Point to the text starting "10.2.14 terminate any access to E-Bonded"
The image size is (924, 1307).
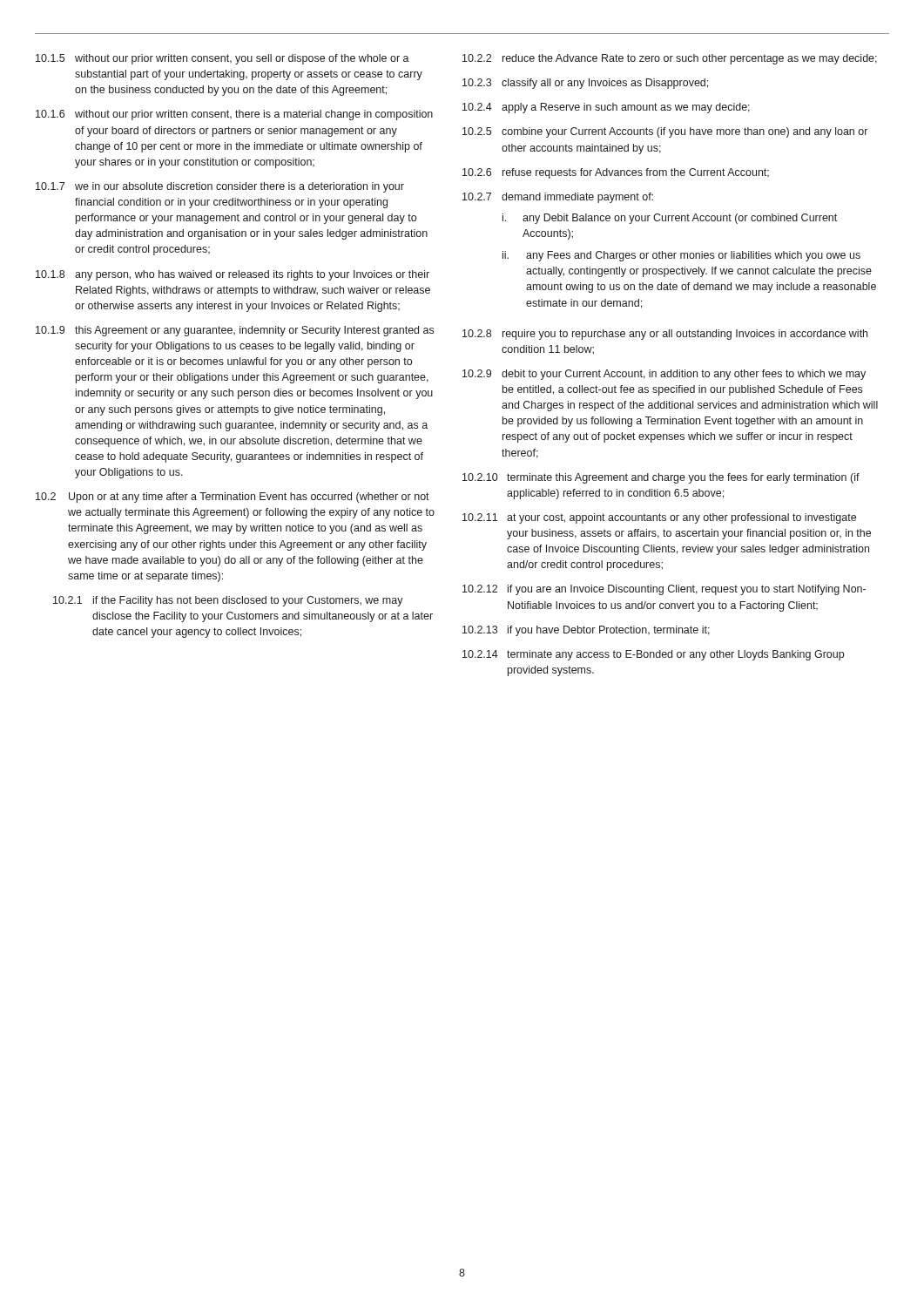(x=671, y=662)
